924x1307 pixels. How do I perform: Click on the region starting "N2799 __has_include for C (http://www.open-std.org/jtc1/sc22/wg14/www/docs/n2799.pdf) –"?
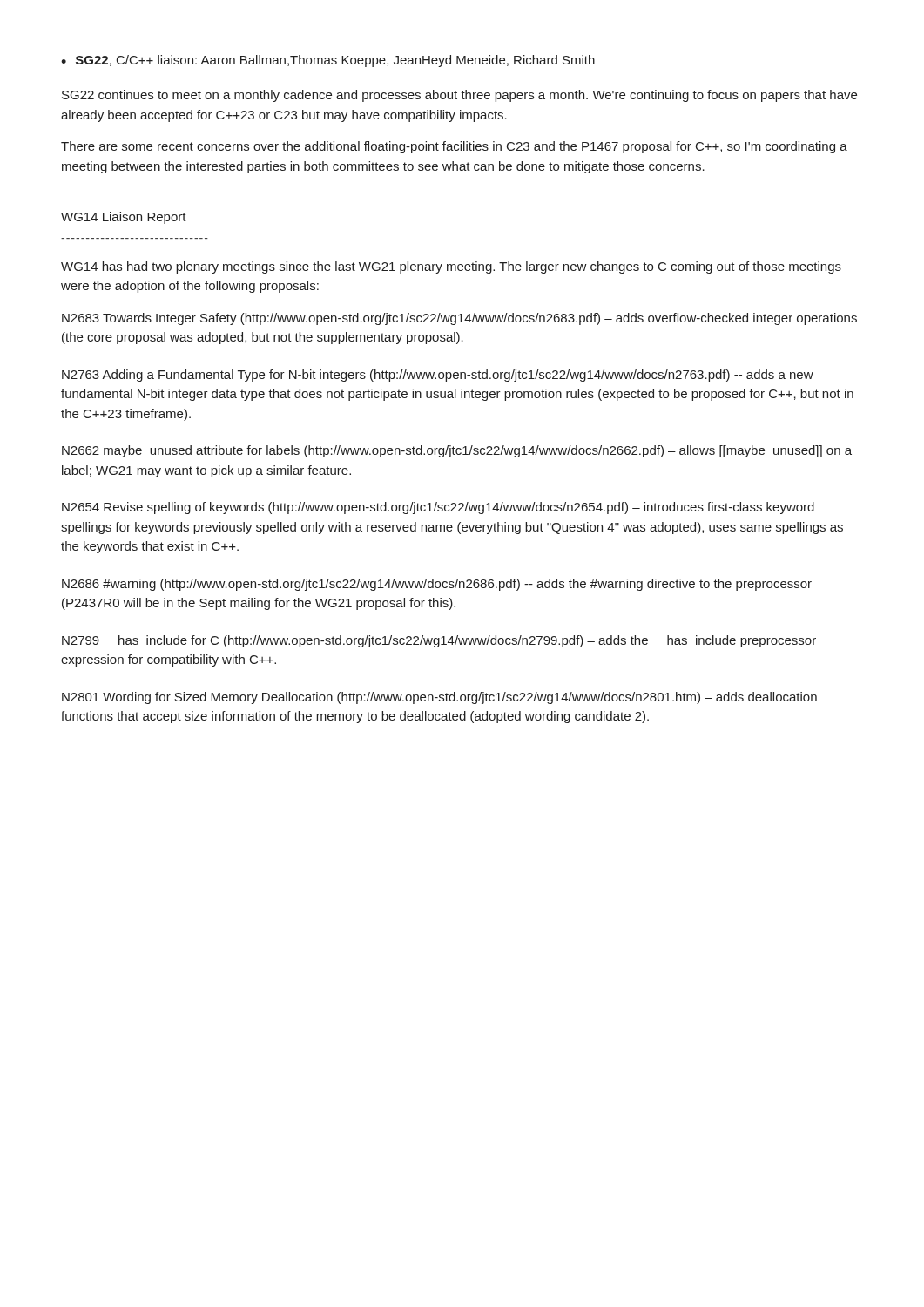tap(439, 649)
